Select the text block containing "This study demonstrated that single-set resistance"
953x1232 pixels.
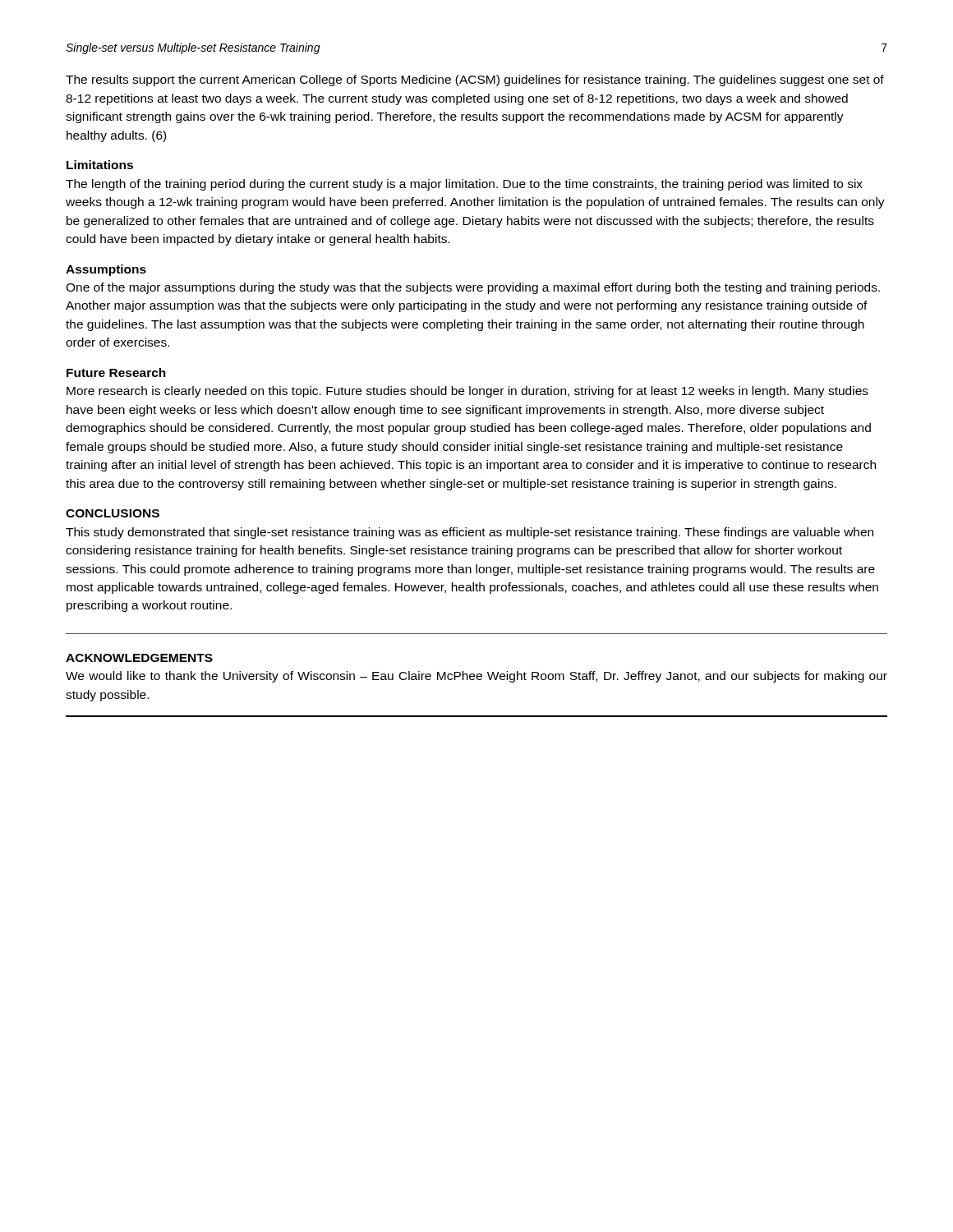click(472, 568)
